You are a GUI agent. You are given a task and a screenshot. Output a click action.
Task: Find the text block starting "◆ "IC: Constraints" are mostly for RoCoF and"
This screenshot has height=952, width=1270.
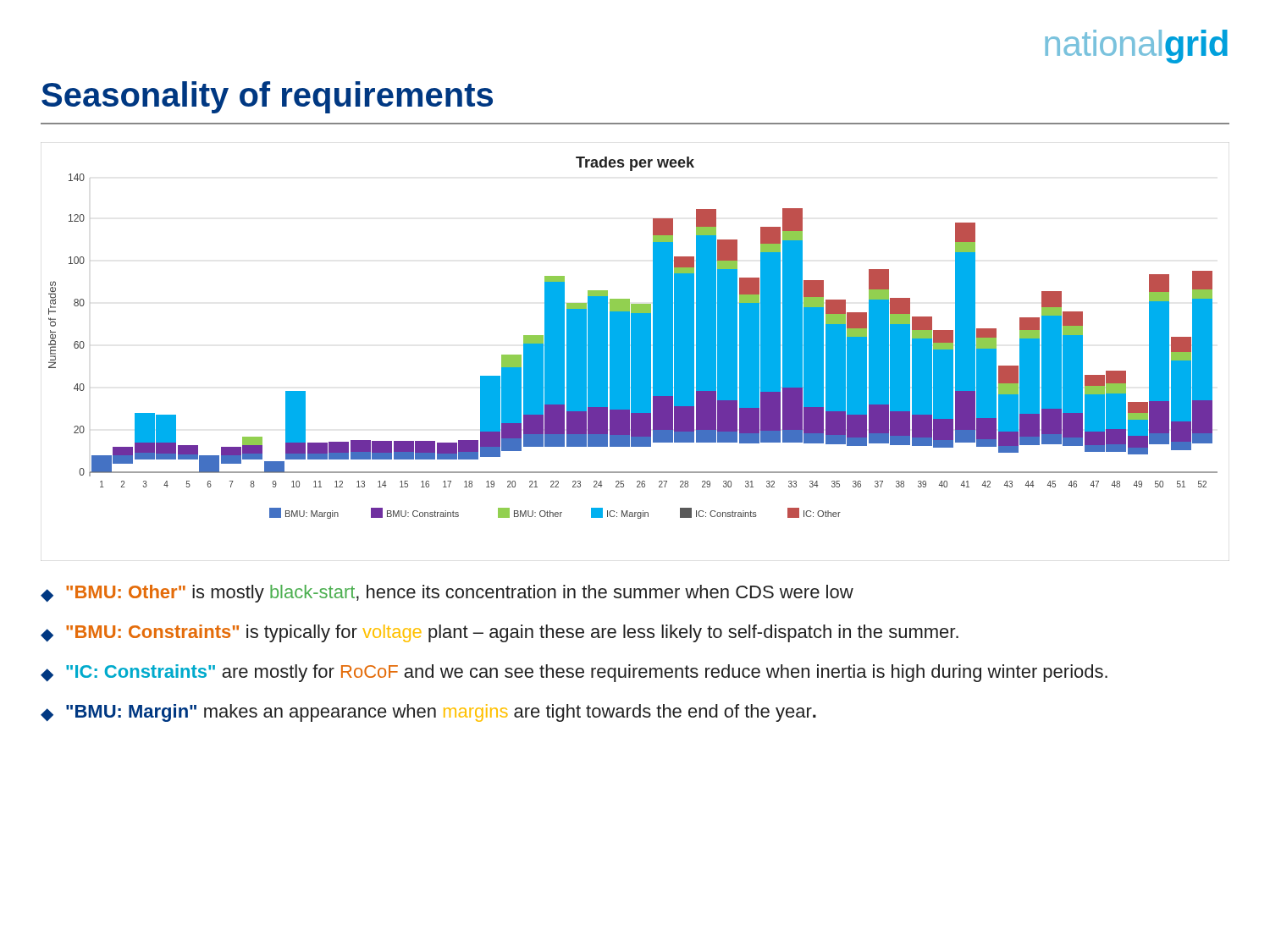(x=575, y=672)
